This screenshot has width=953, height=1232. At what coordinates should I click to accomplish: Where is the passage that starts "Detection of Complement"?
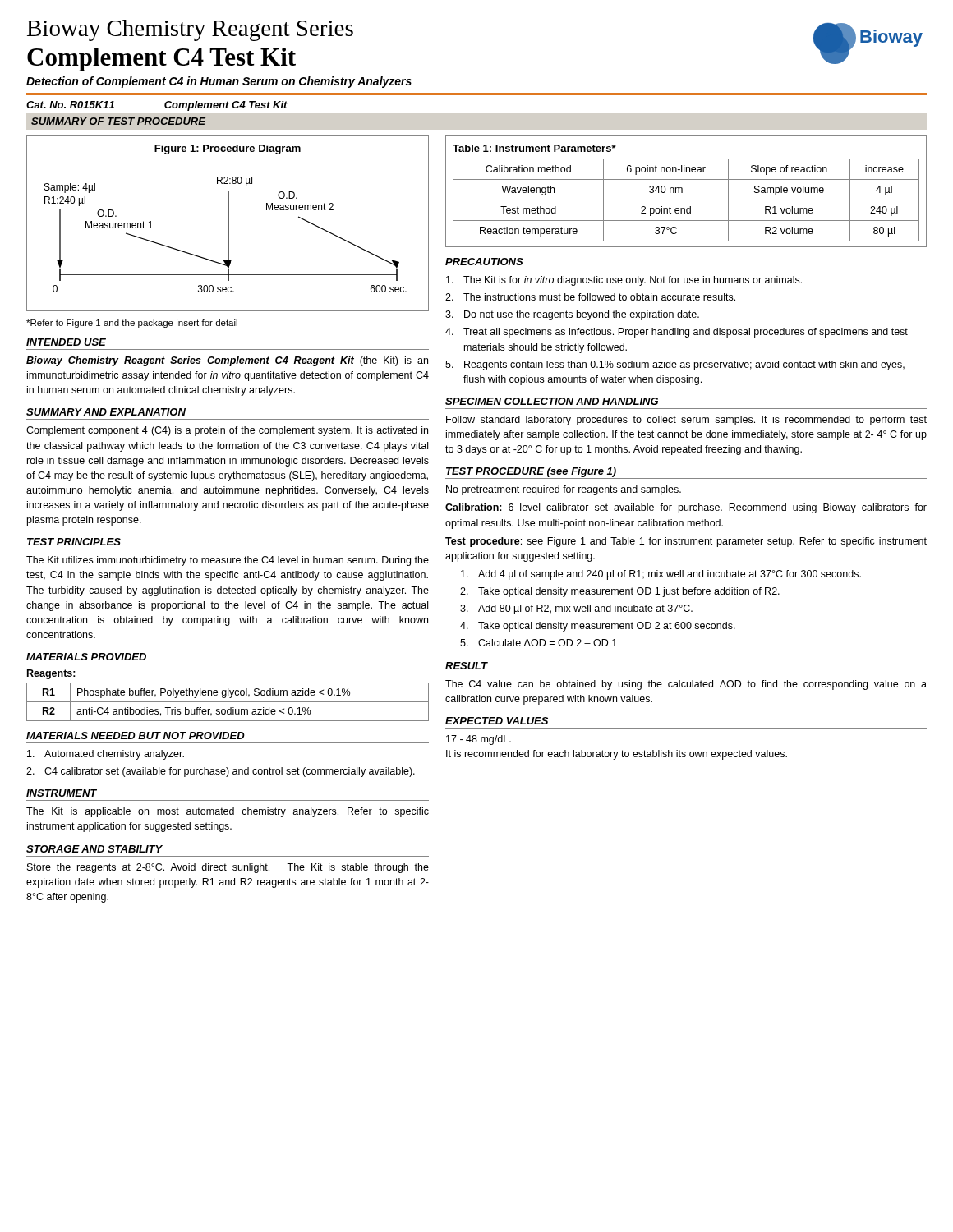coord(219,81)
